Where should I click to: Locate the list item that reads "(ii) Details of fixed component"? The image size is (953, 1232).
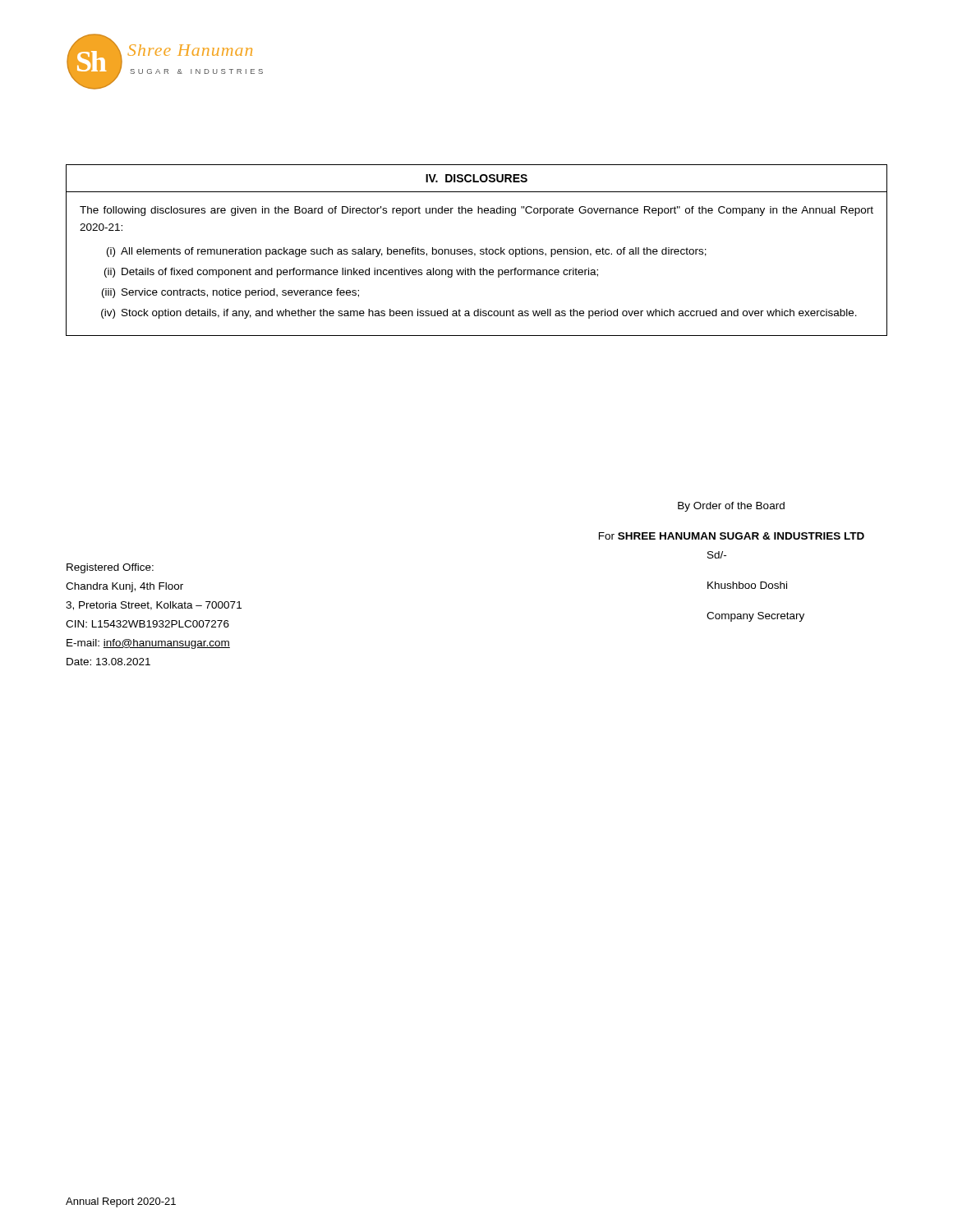coord(476,272)
